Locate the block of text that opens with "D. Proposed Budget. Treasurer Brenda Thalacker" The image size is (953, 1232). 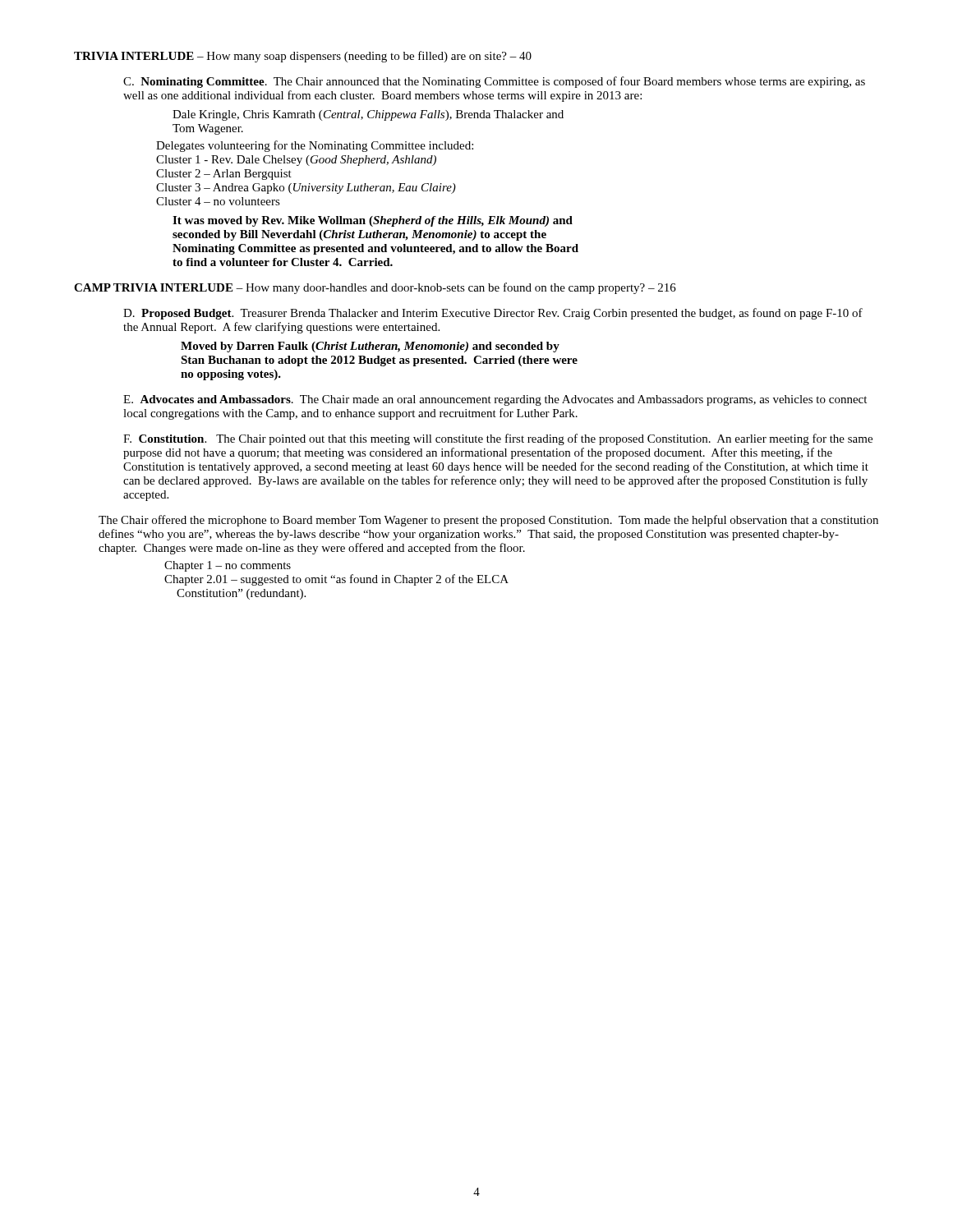coord(501,344)
